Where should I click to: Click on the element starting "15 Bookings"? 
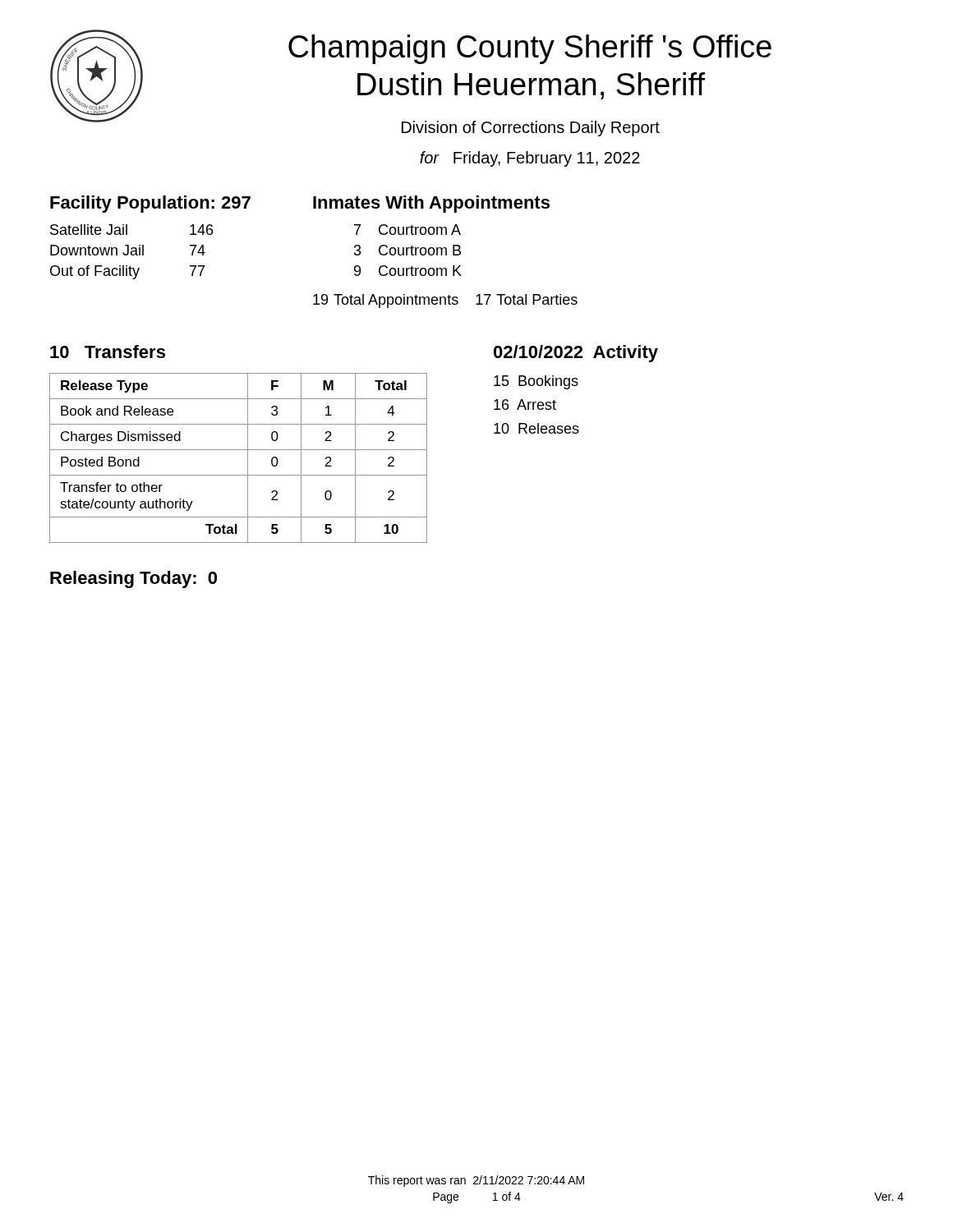[536, 381]
